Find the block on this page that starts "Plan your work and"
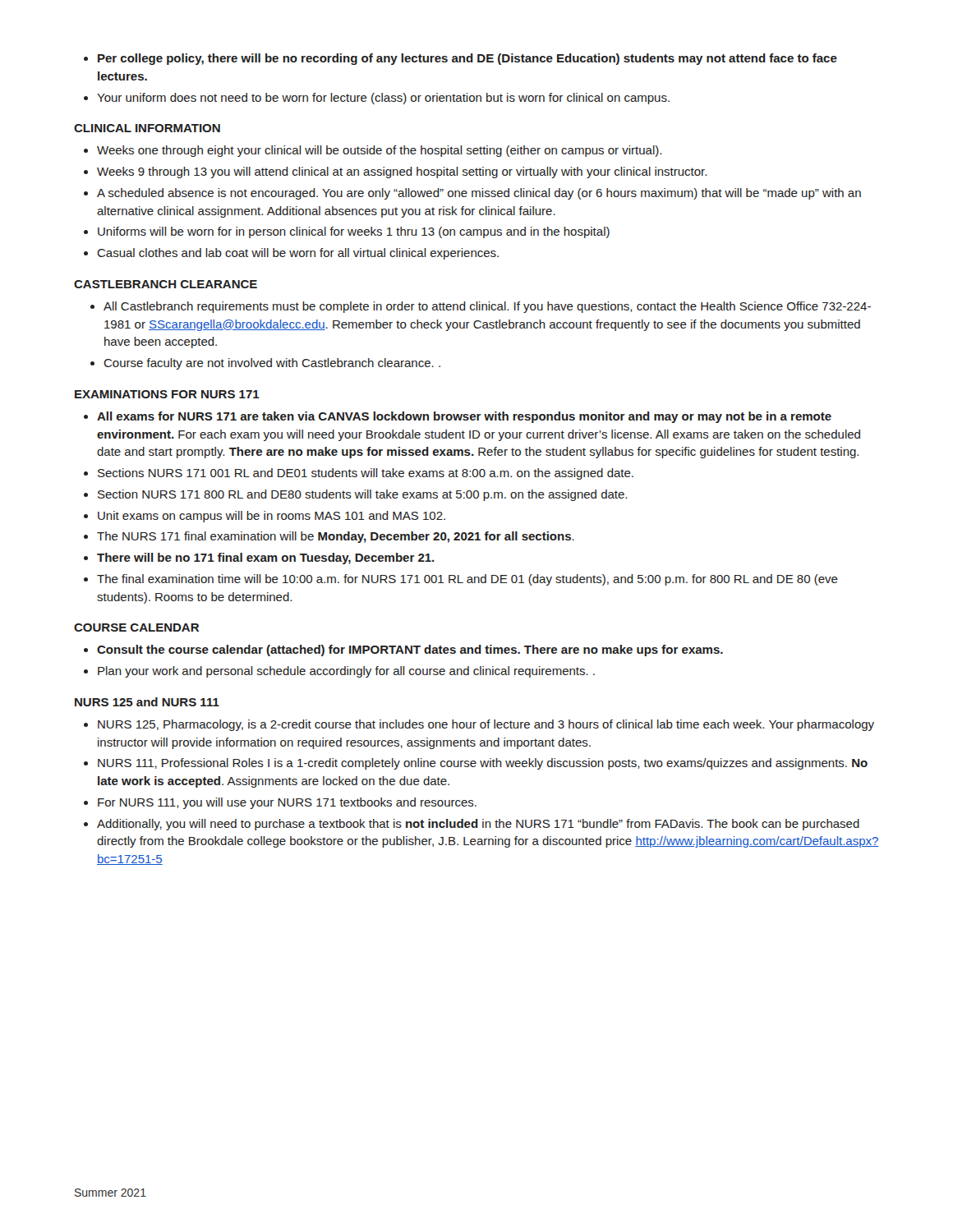This screenshot has width=953, height=1232. point(488,671)
